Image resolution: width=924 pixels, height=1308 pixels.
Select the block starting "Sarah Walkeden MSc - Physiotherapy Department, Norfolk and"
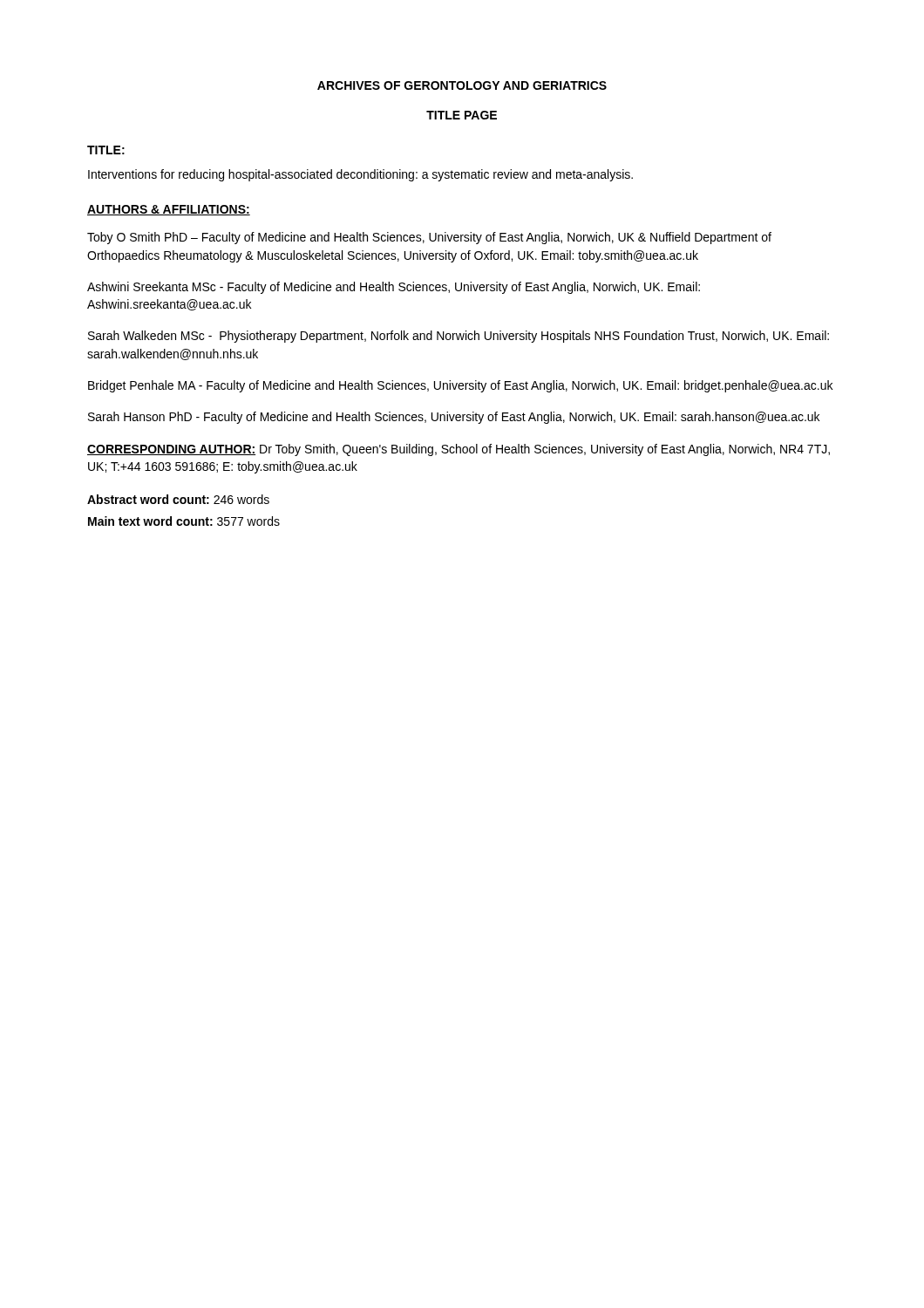[x=462, y=345]
